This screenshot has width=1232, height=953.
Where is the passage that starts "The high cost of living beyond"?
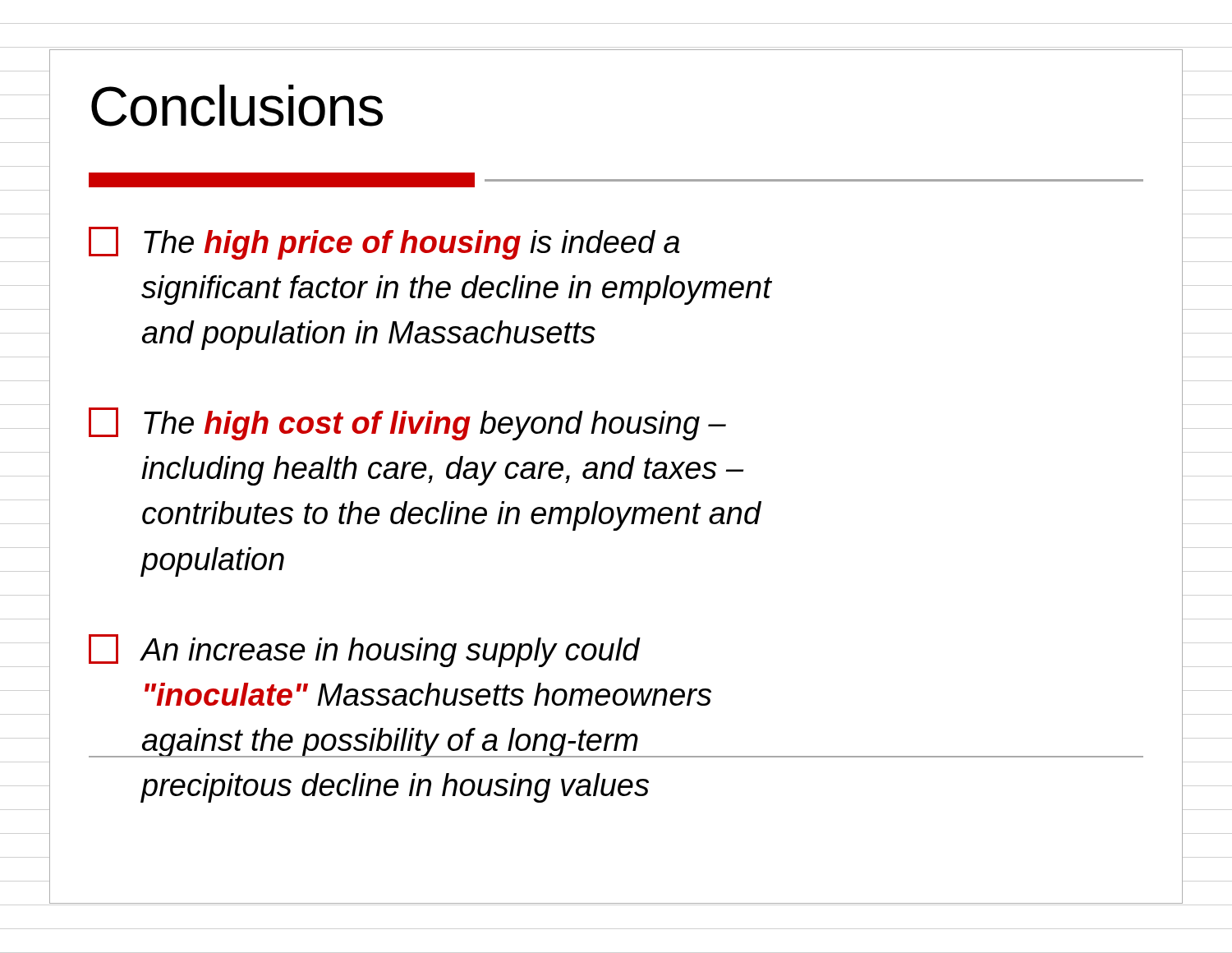click(x=425, y=492)
